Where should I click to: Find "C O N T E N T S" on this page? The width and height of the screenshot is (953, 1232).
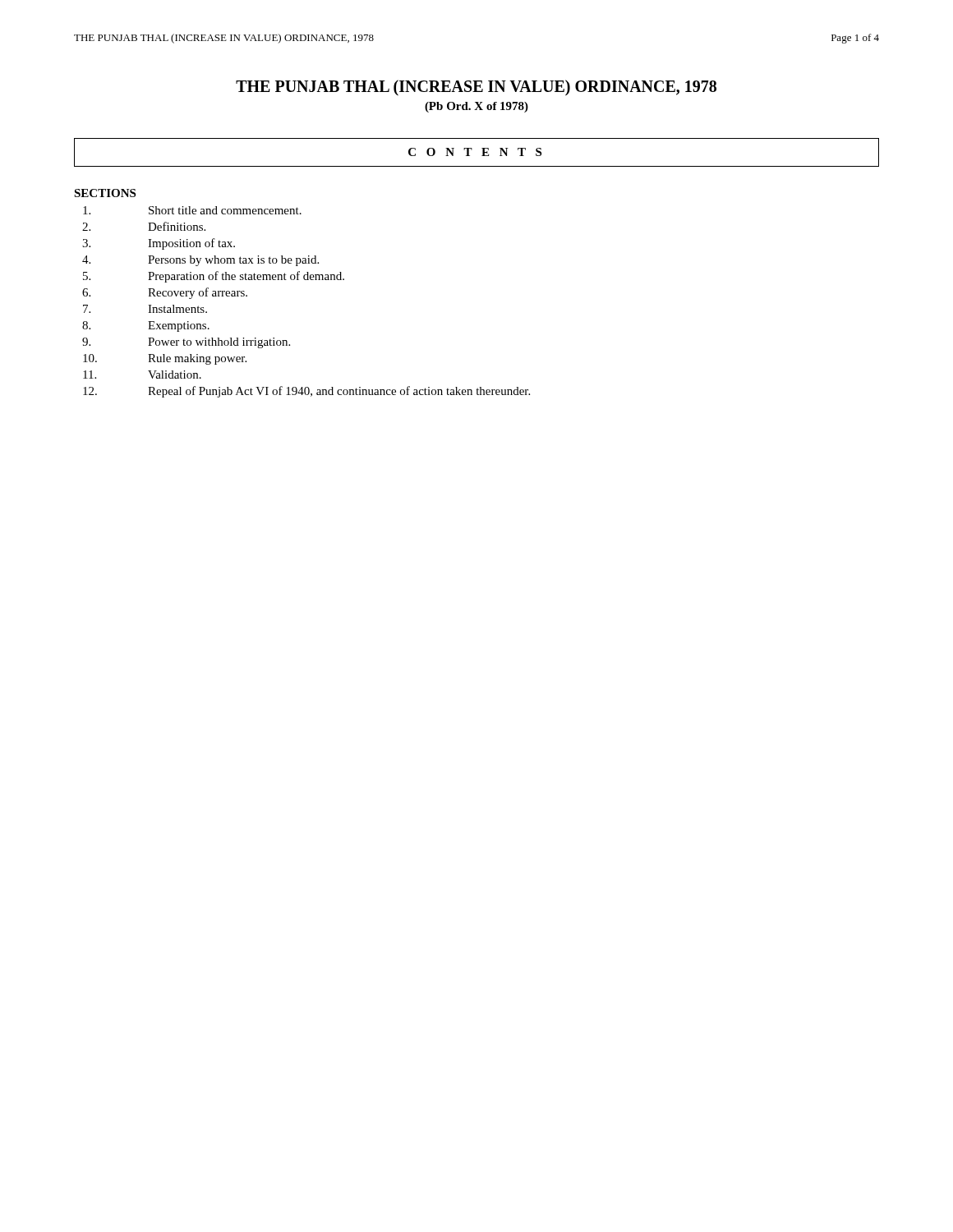476,152
